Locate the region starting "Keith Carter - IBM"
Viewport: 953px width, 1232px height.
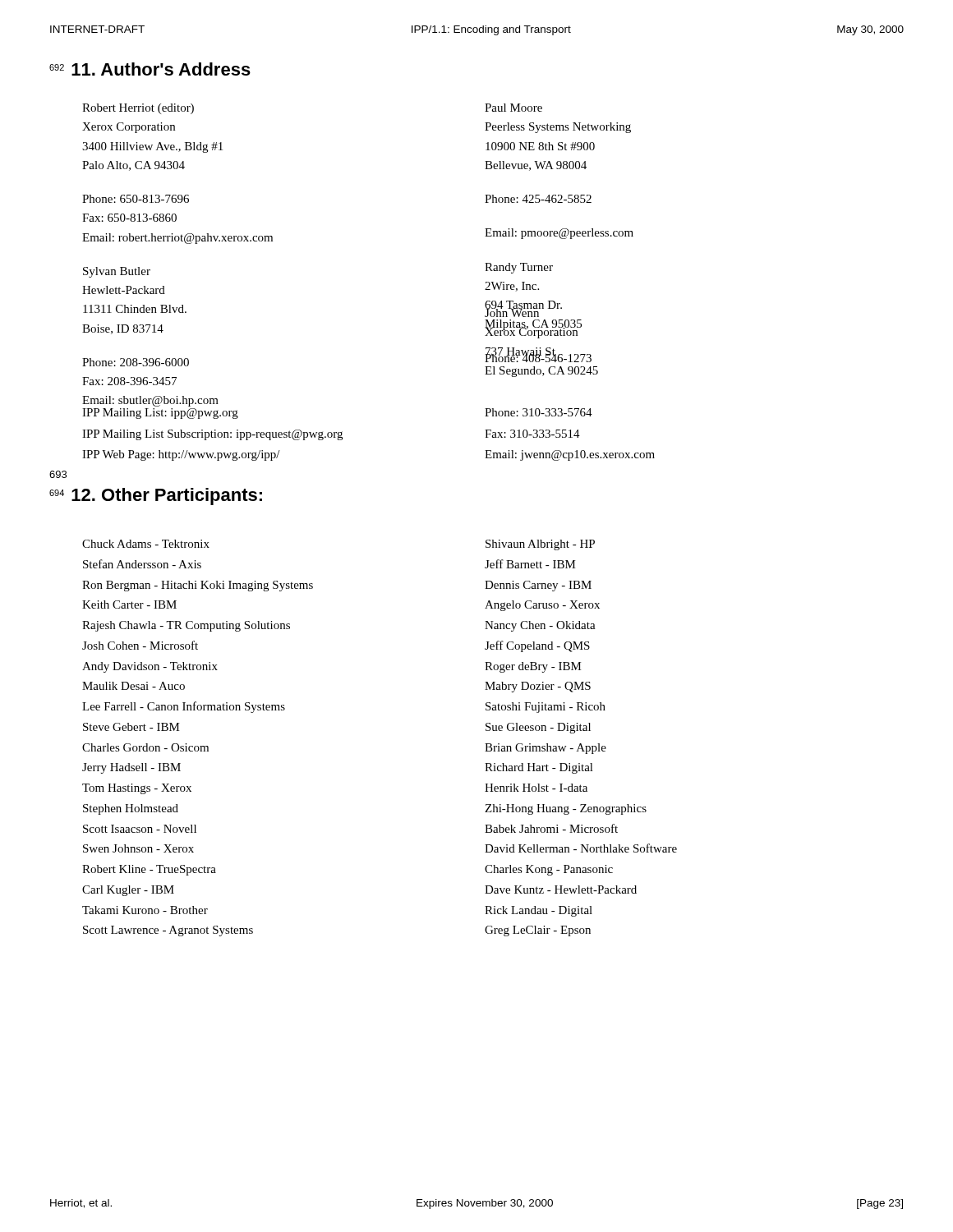point(130,605)
